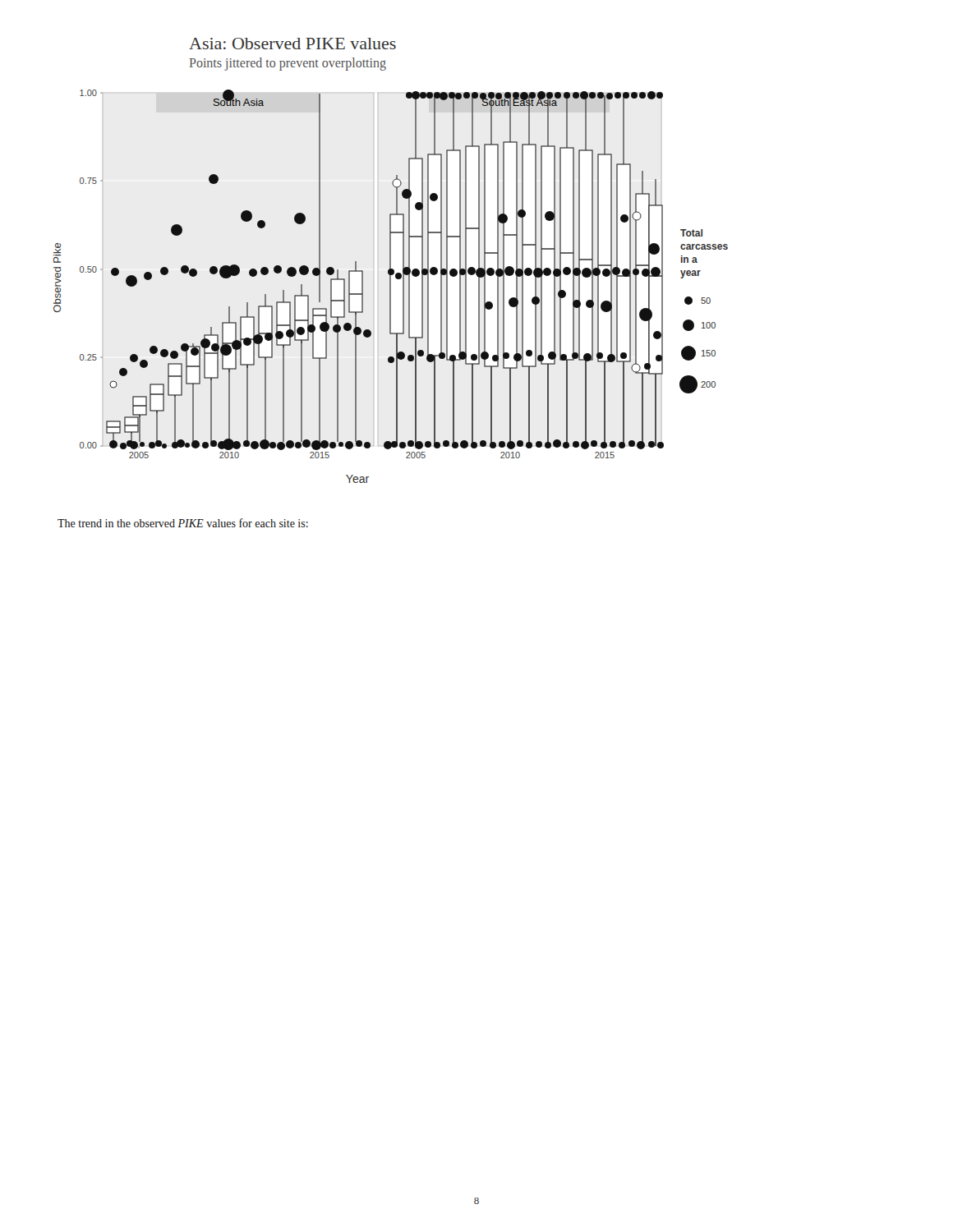This screenshot has height=1232, width=953.
Task: Click on the block starting "Asia: Observed PIKE"
Action: click(x=293, y=43)
